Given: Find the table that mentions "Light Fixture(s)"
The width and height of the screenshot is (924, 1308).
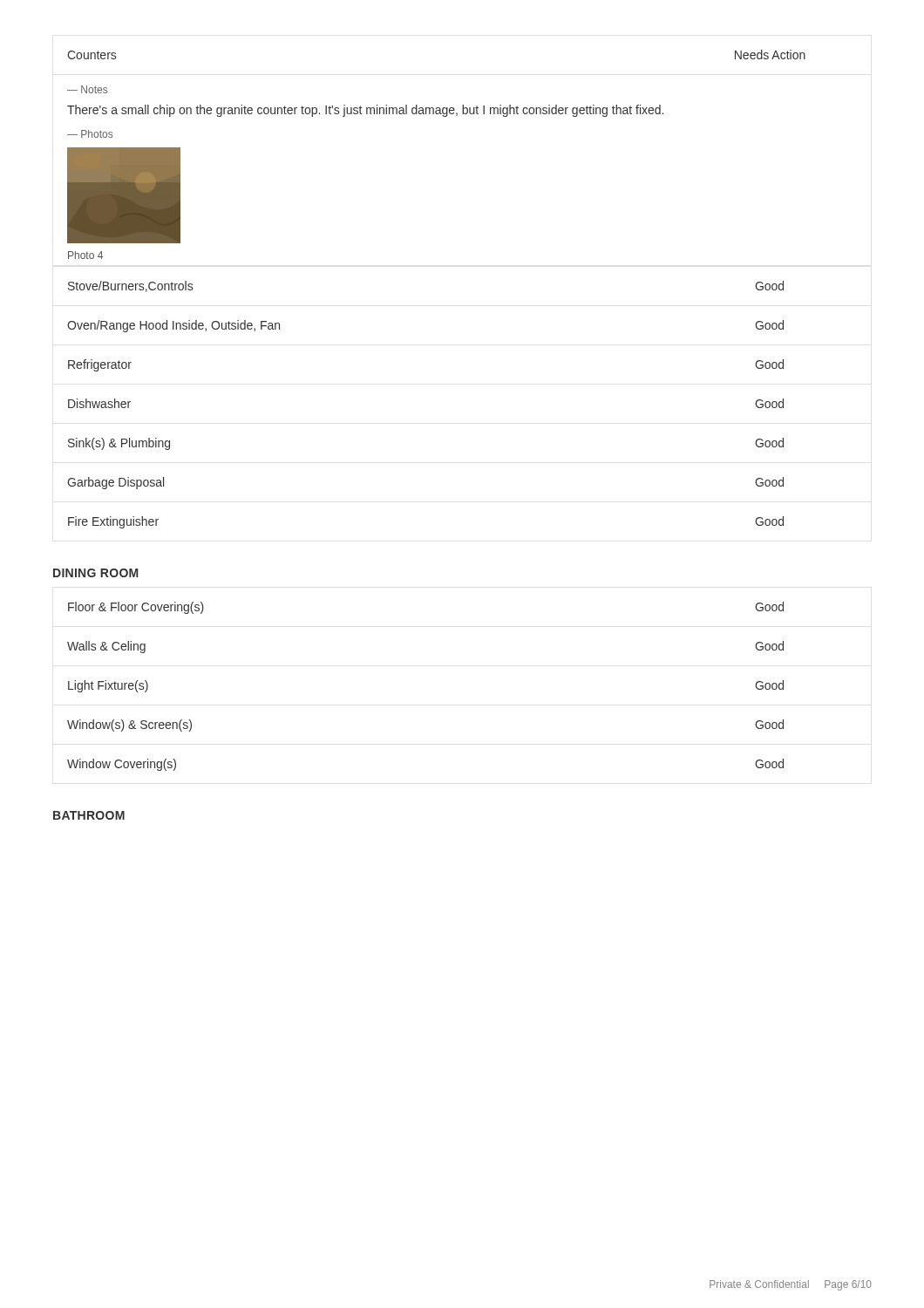Looking at the screenshot, I should click(462, 685).
